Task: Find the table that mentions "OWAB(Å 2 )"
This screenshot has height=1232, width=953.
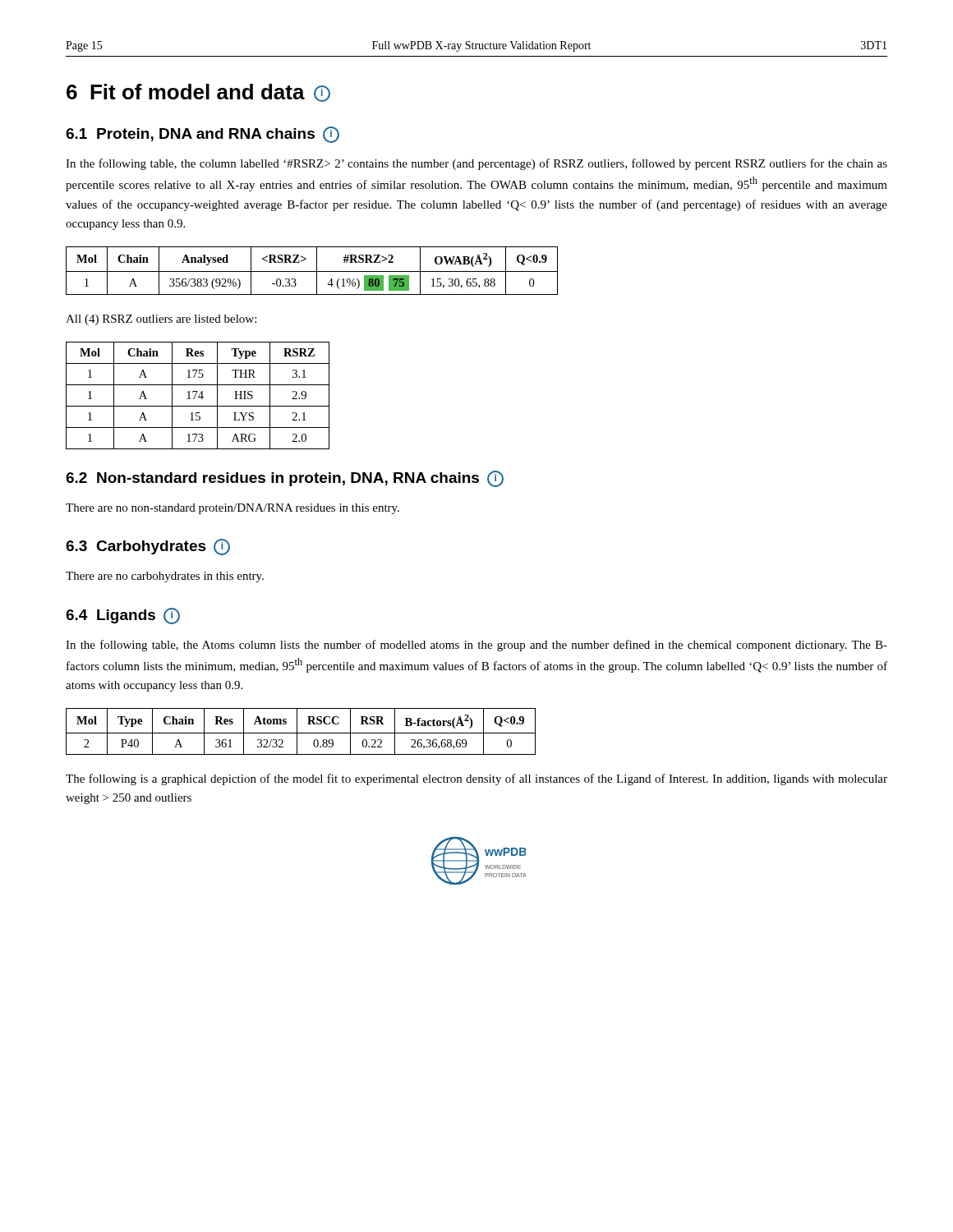Action: point(476,271)
